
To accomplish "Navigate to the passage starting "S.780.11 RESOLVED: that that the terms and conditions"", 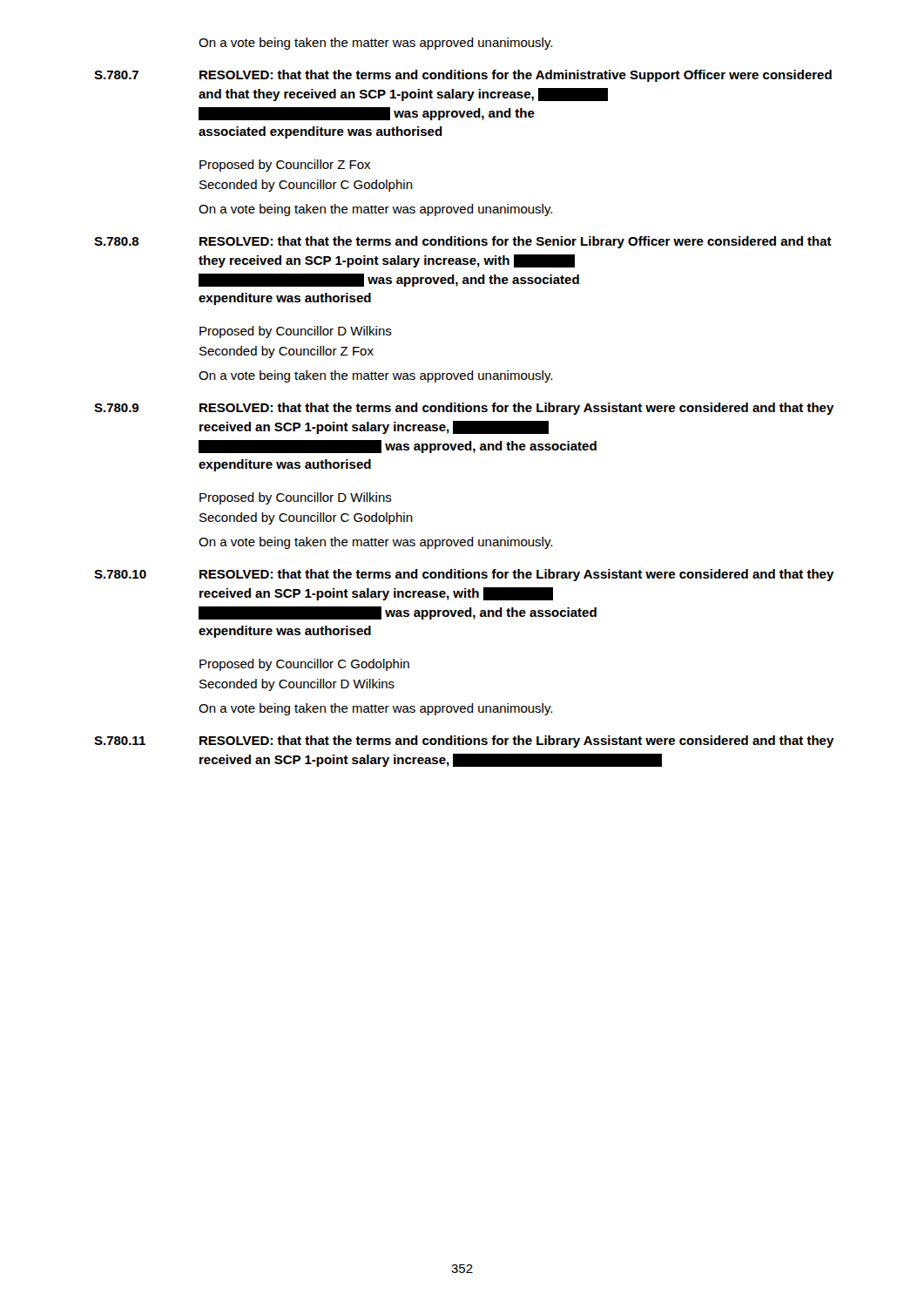I will click(474, 755).
